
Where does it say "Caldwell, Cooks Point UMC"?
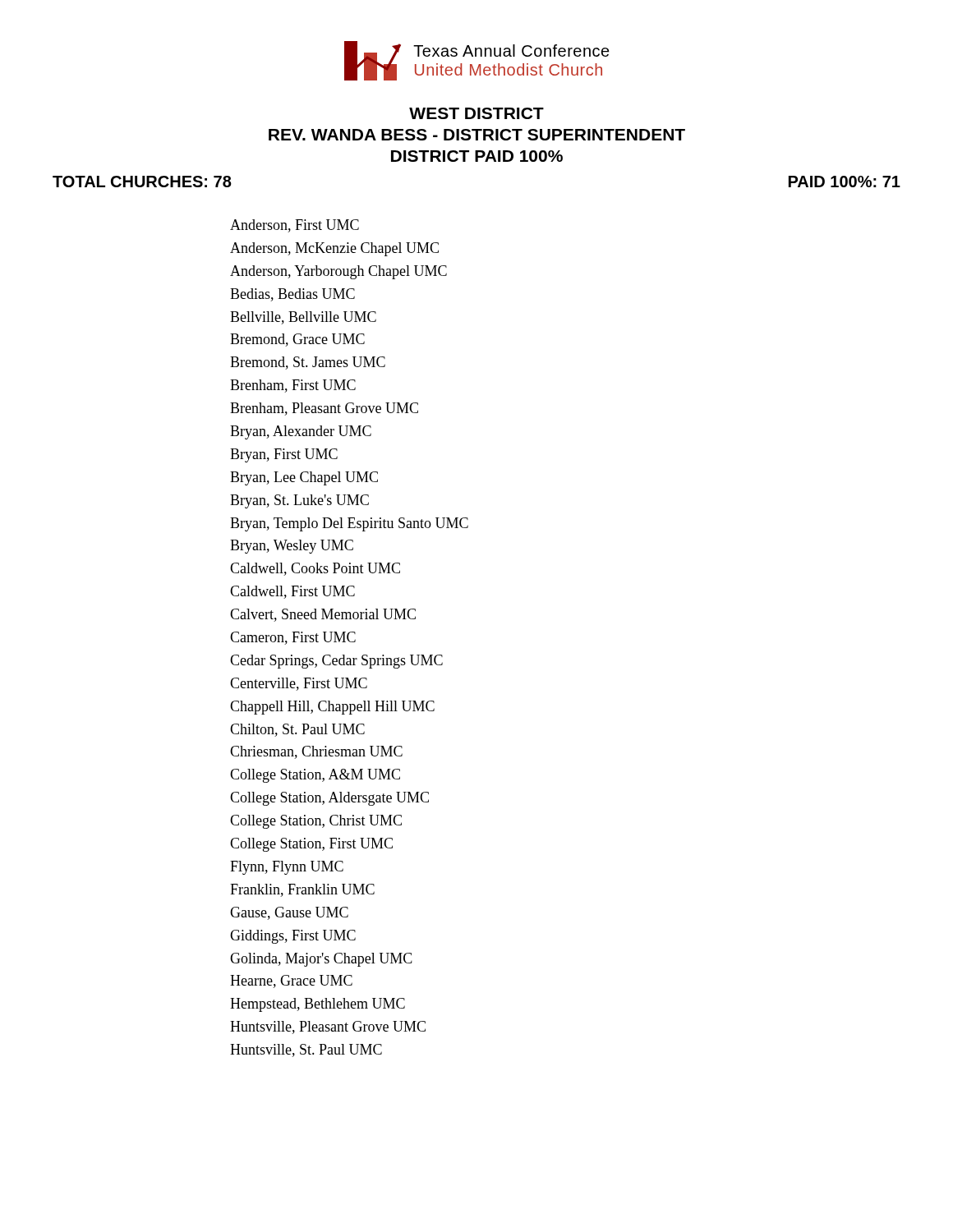pyautogui.click(x=315, y=569)
